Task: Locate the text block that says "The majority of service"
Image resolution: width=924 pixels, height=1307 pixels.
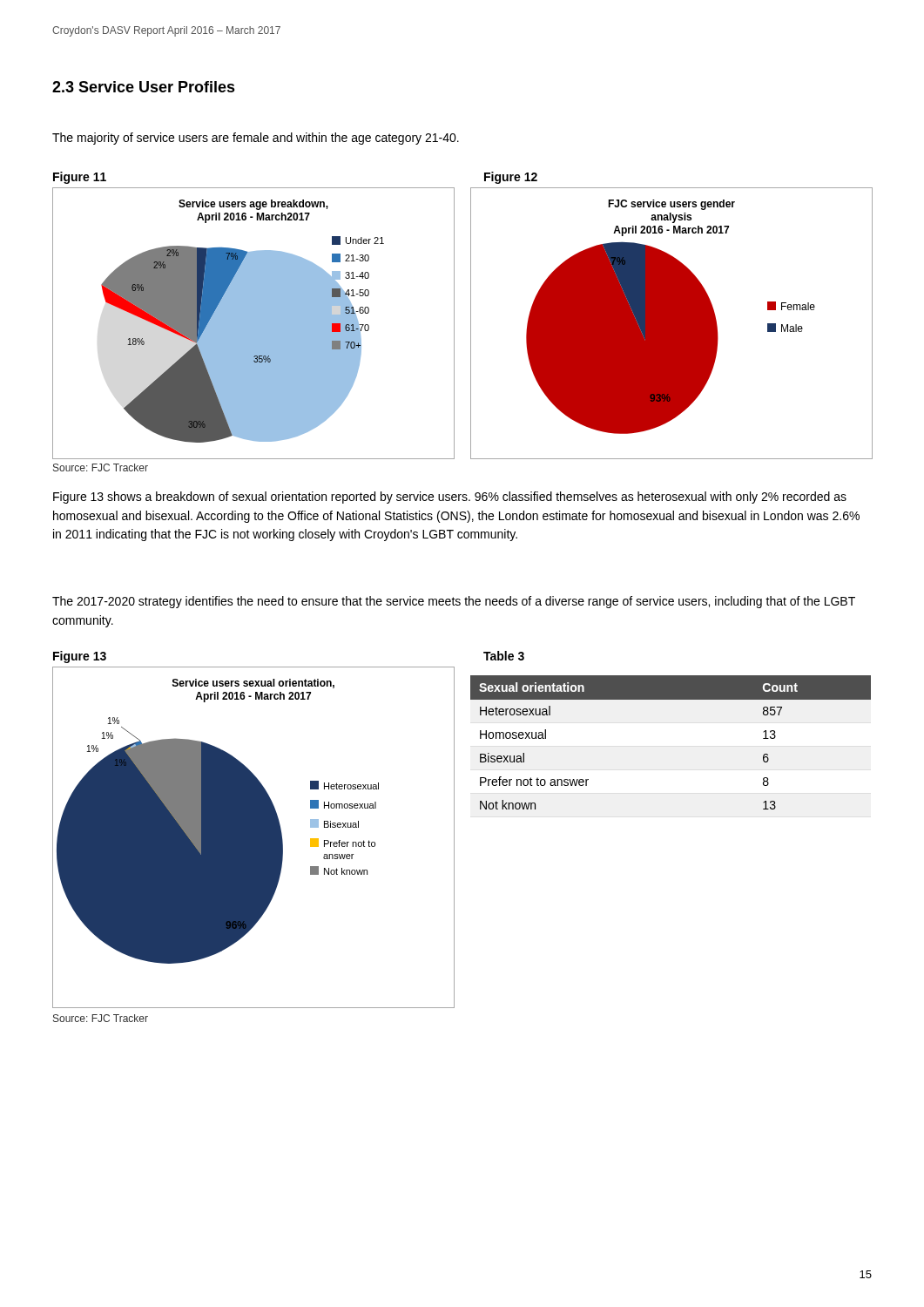Action: pyautogui.click(x=256, y=138)
